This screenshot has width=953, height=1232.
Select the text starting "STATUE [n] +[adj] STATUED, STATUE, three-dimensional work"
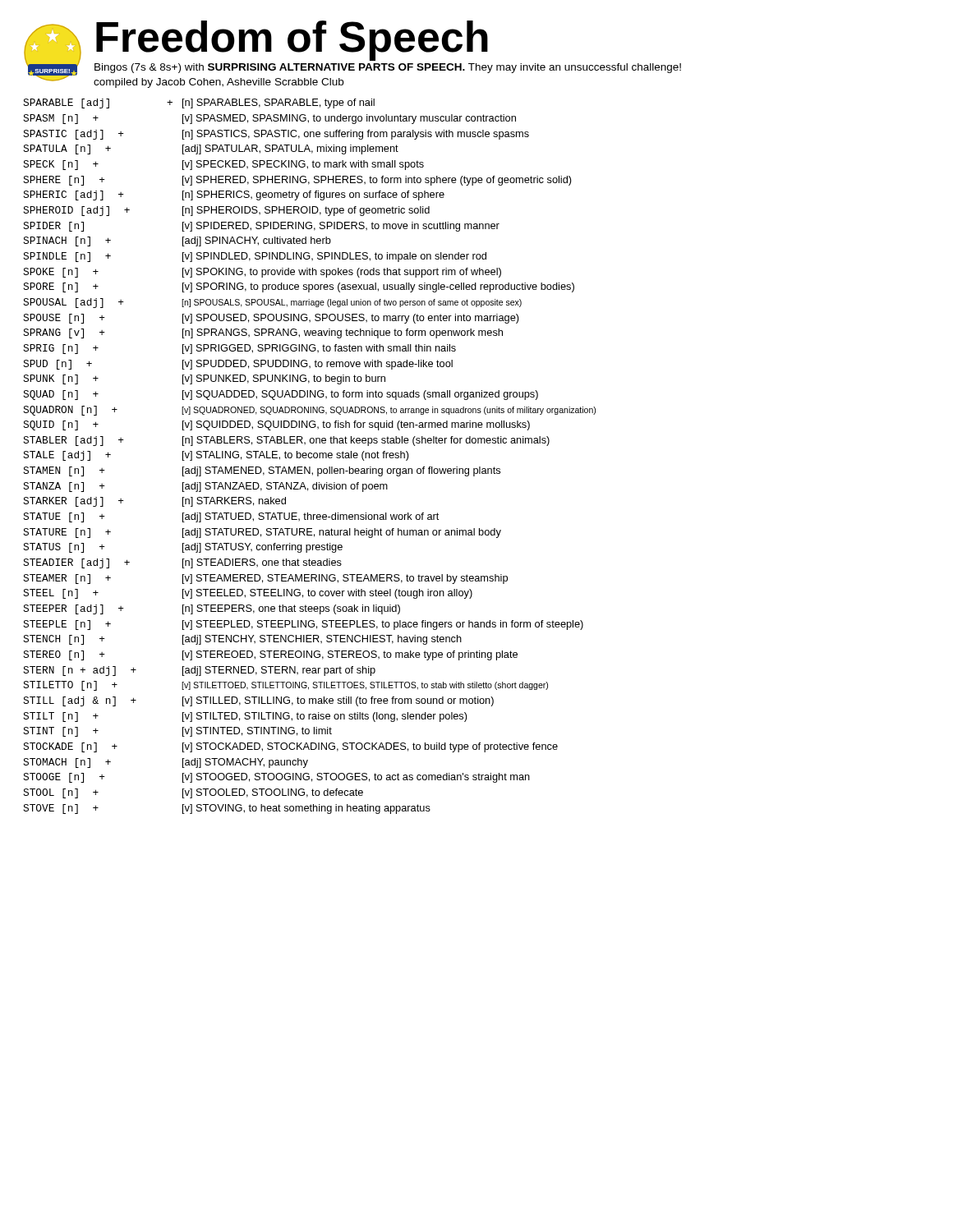(x=476, y=517)
